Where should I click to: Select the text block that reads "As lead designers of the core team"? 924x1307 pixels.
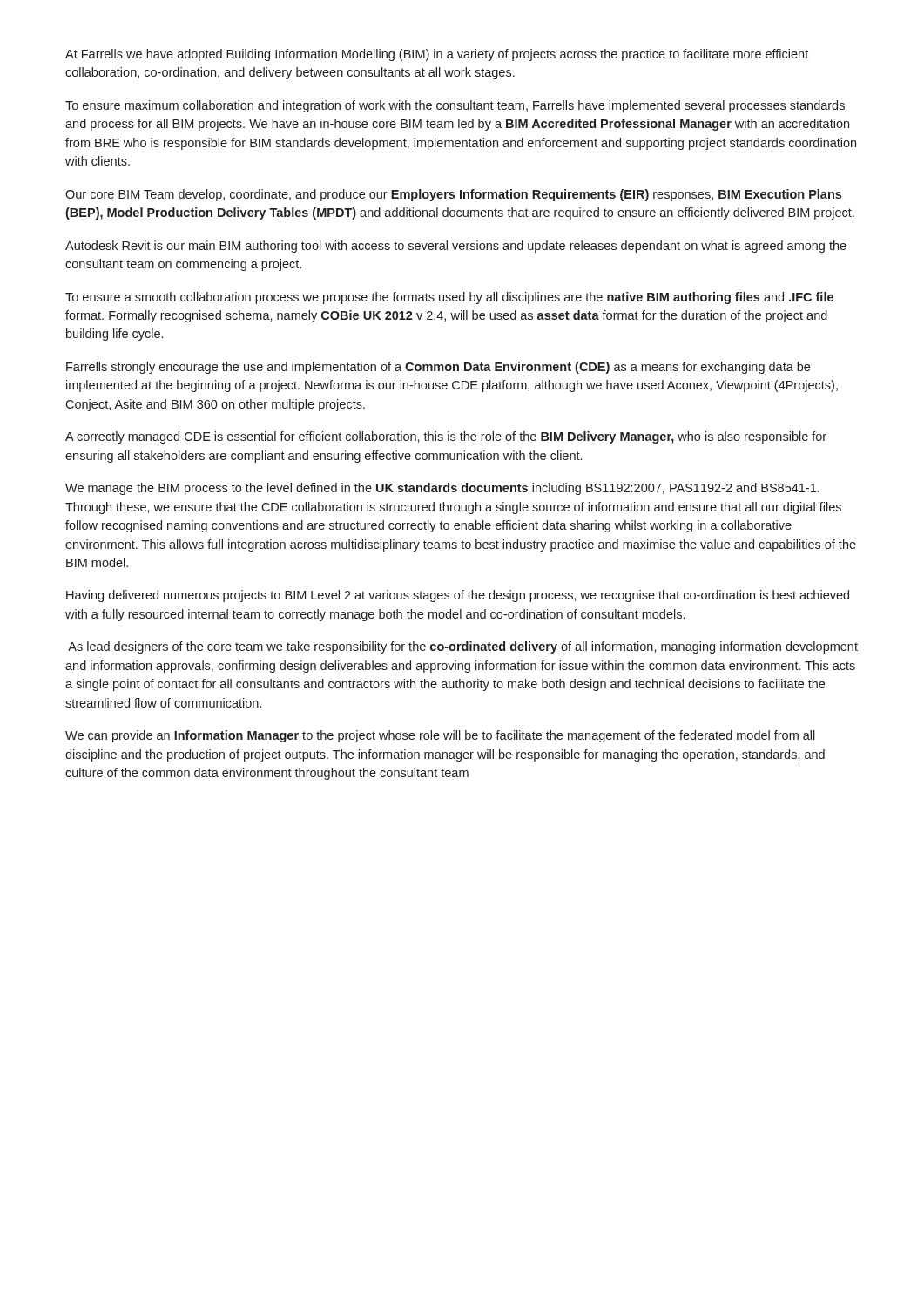pyautogui.click(x=462, y=675)
